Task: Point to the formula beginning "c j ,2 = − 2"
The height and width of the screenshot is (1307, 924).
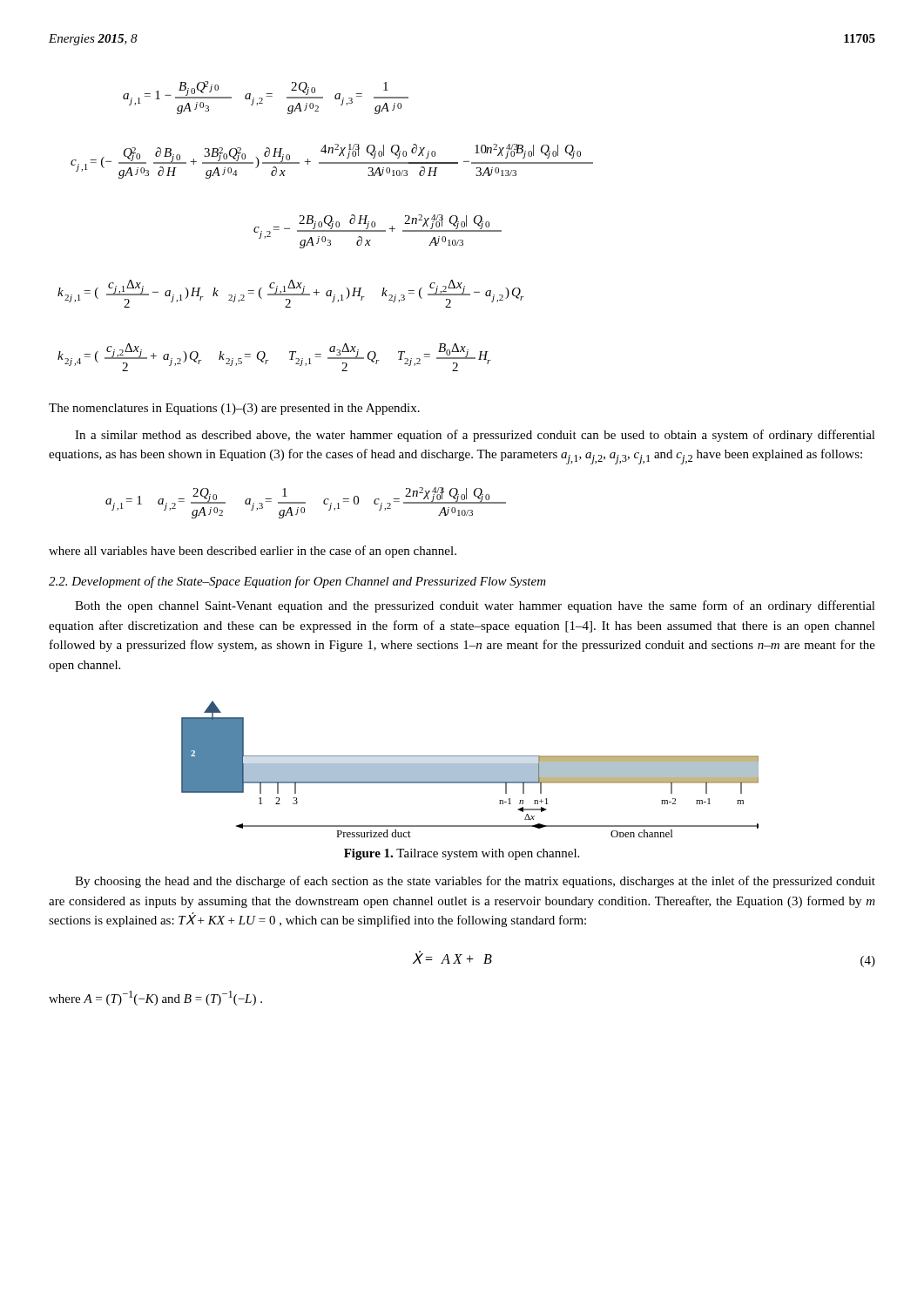Action: click(462, 230)
